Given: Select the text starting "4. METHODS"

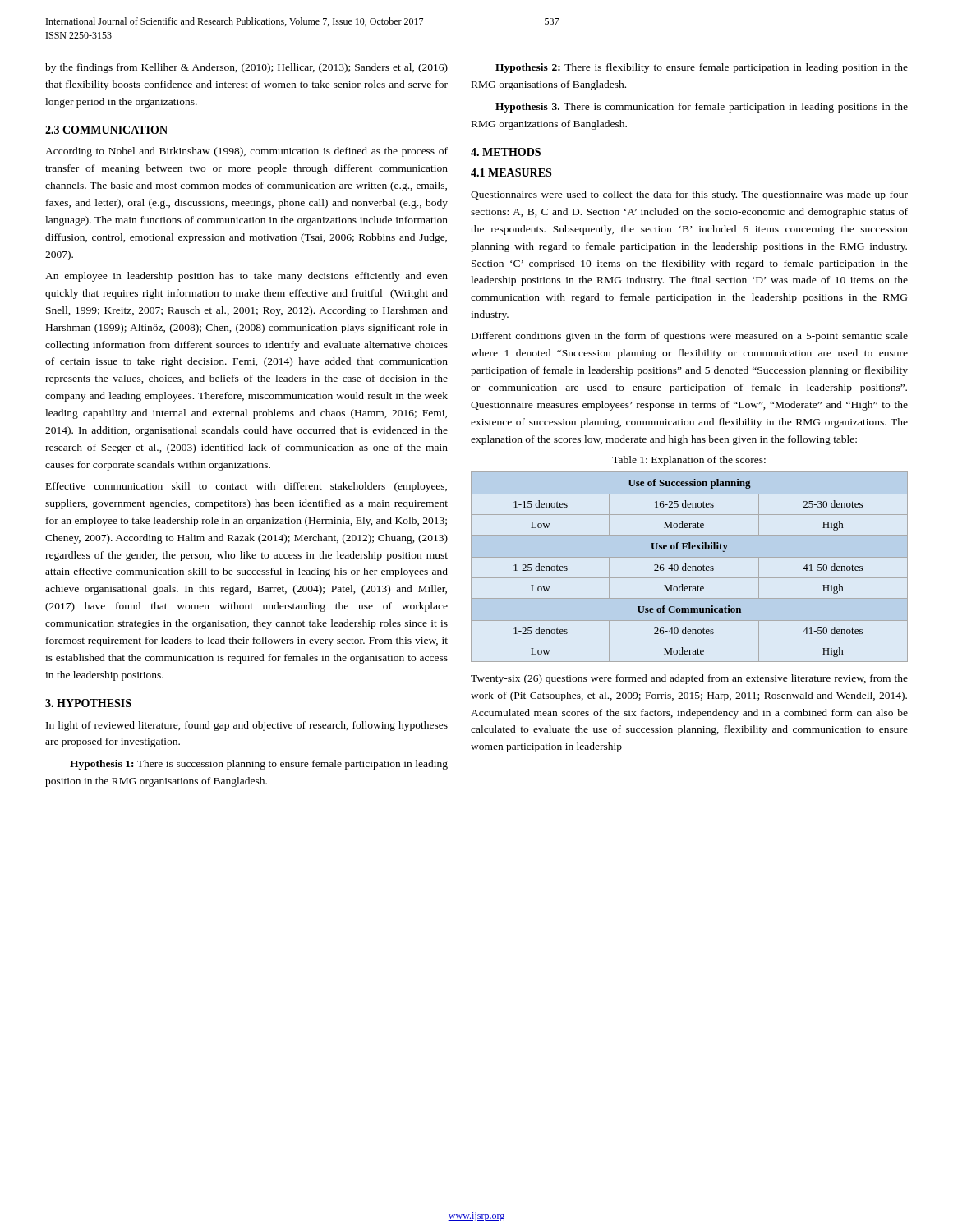Looking at the screenshot, I should [506, 152].
